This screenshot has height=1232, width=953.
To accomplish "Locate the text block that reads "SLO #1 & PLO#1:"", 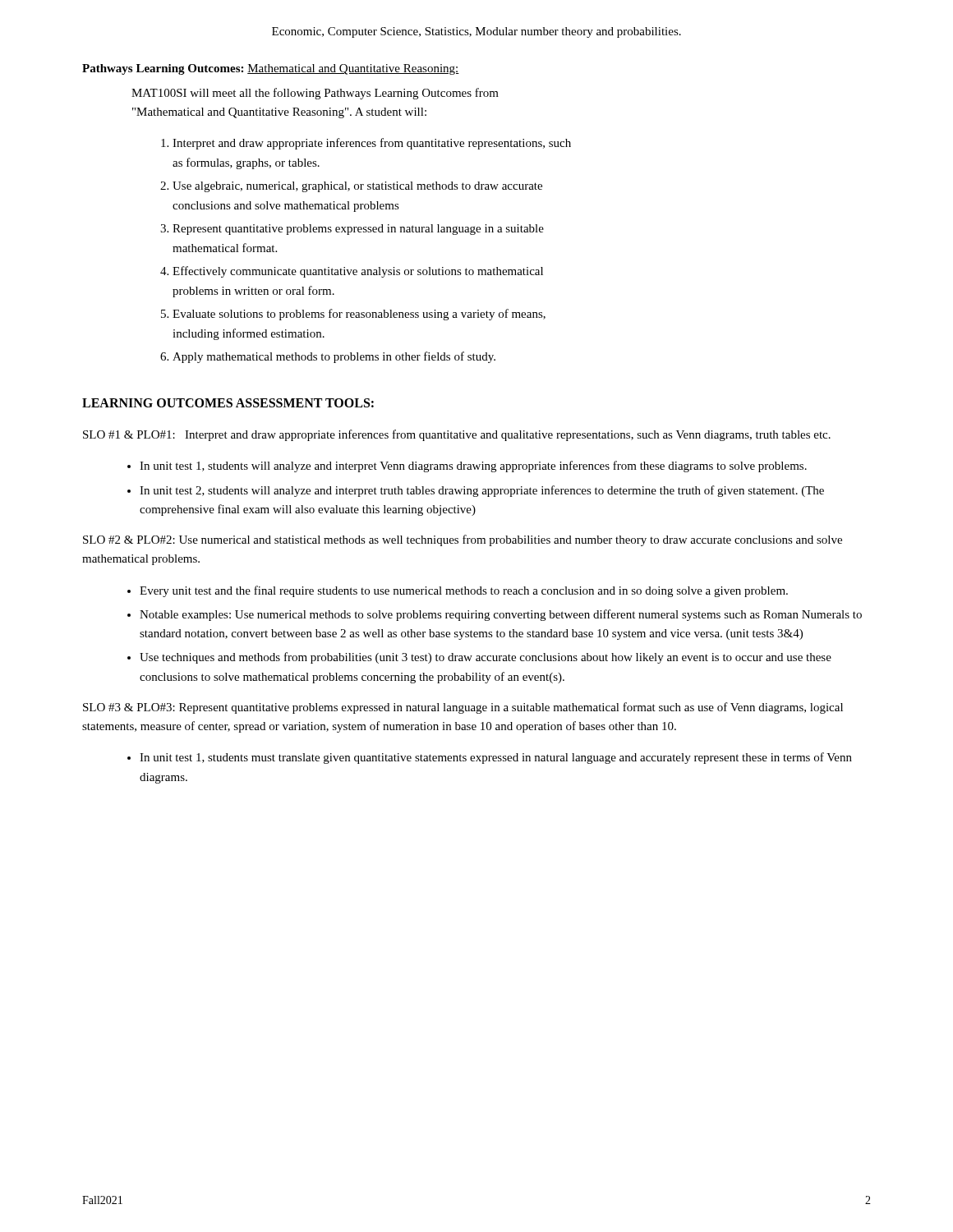I will 457,434.
